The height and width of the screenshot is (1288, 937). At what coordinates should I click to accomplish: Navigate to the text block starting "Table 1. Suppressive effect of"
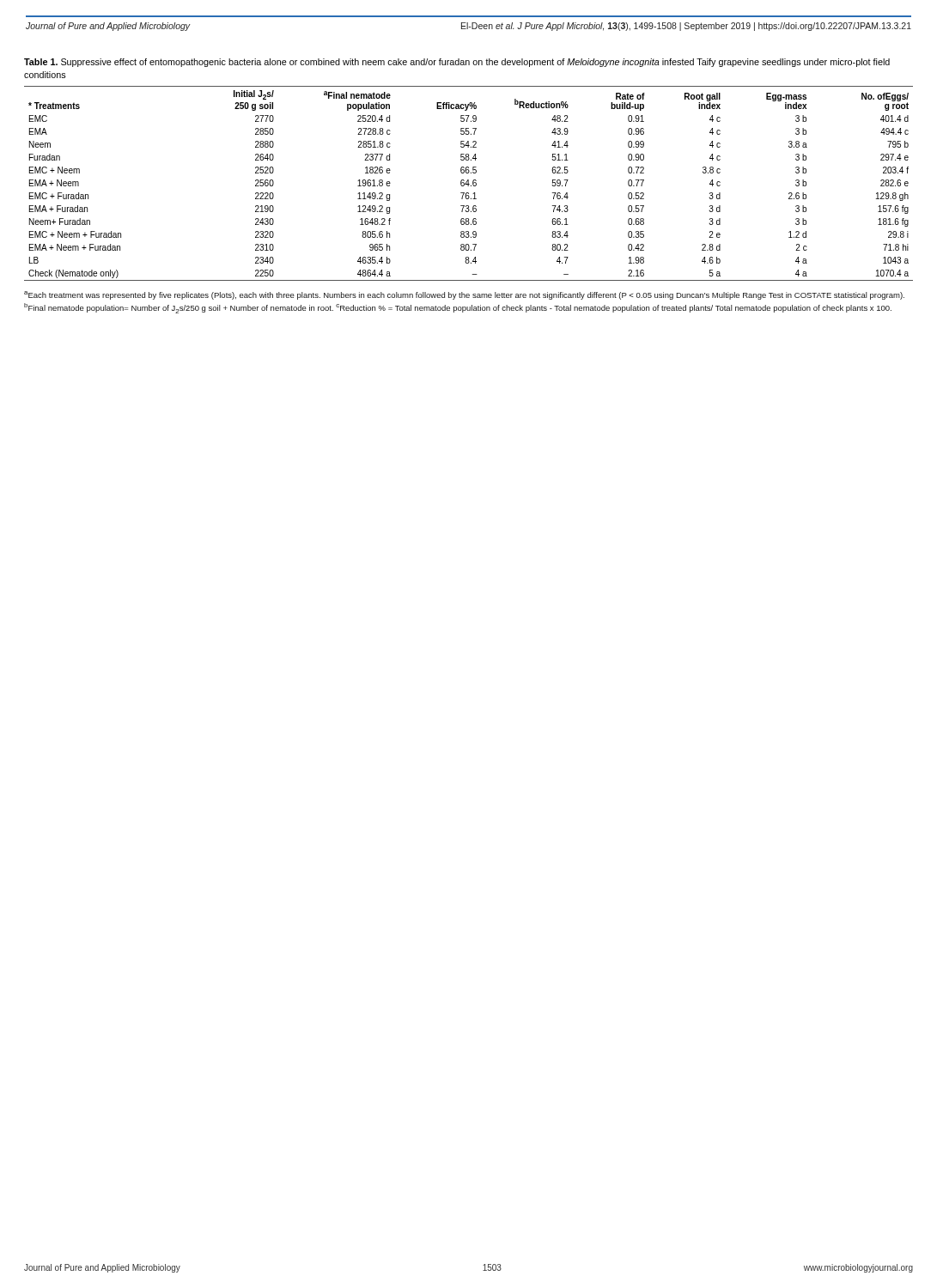tap(457, 68)
